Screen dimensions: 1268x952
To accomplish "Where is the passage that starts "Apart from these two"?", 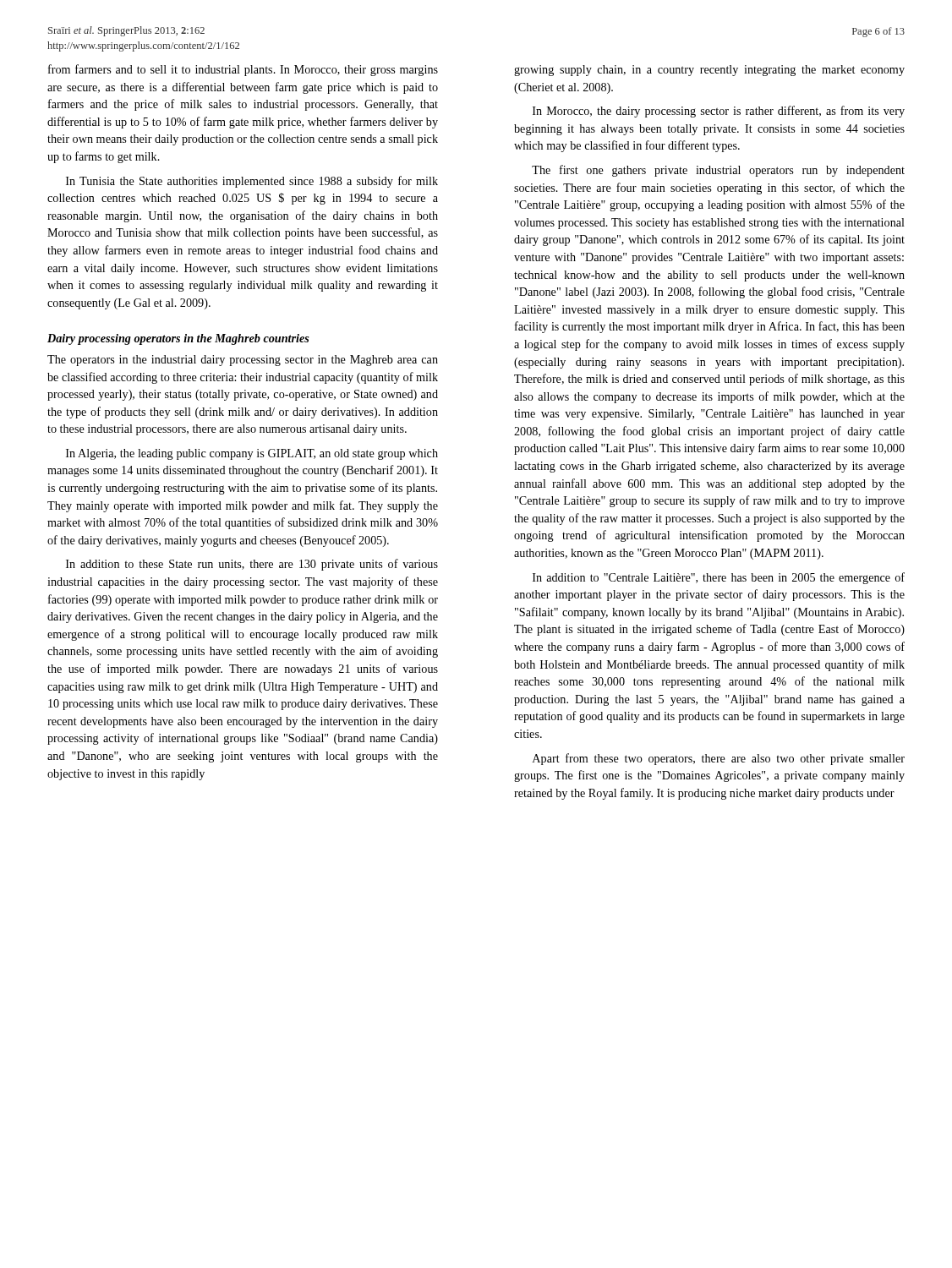I will pyautogui.click(x=709, y=776).
